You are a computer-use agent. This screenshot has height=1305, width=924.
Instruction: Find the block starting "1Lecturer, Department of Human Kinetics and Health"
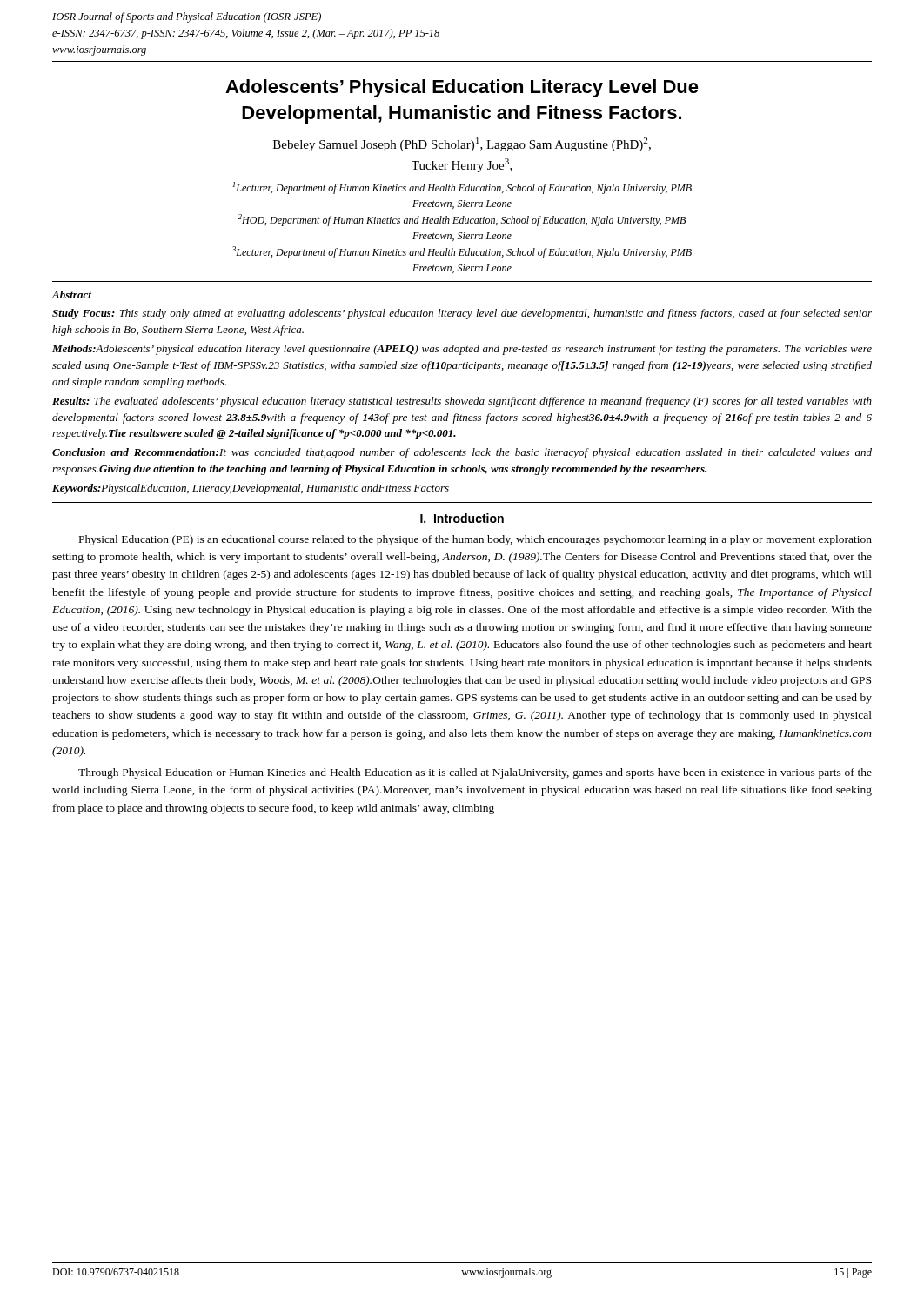click(x=462, y=227)
